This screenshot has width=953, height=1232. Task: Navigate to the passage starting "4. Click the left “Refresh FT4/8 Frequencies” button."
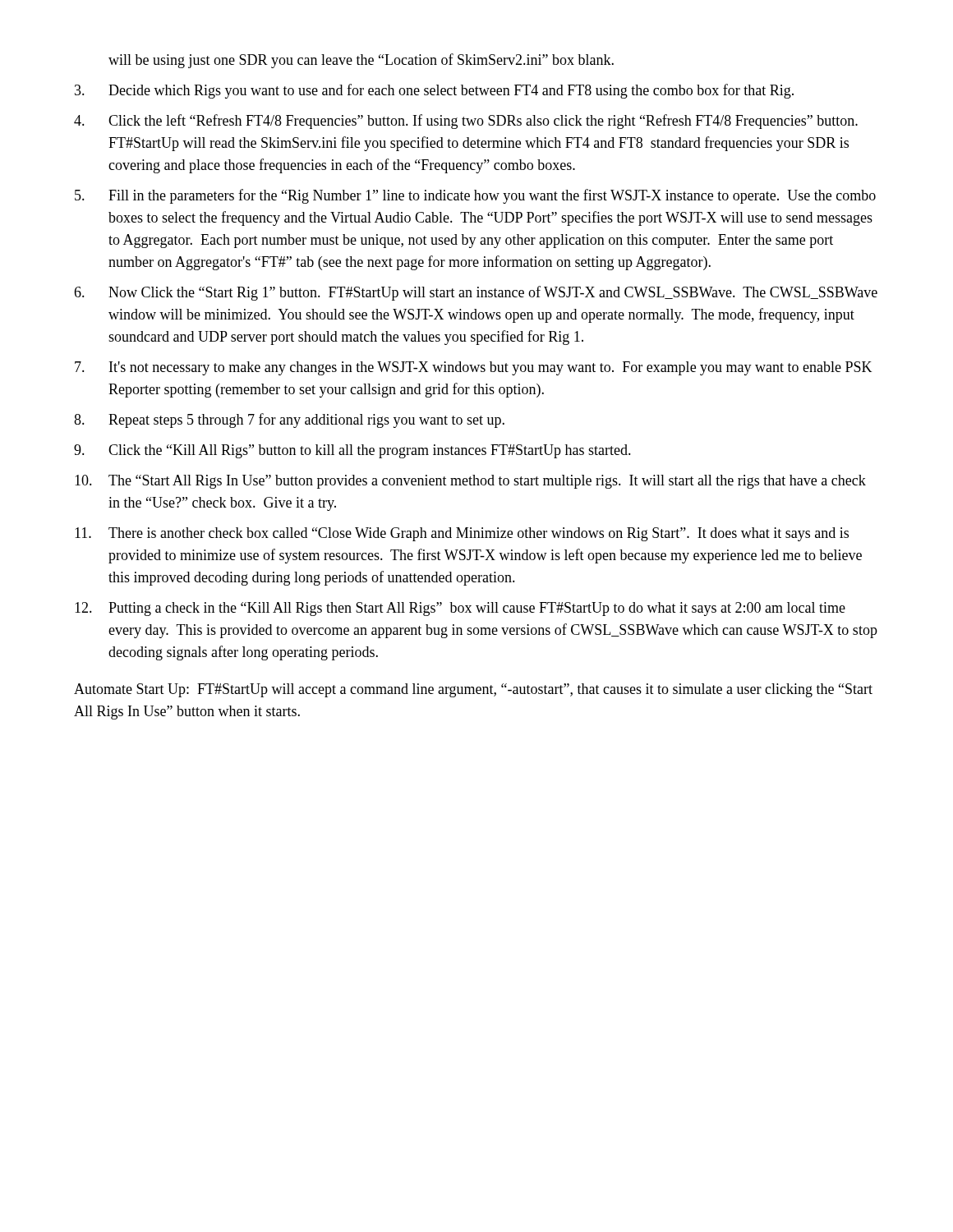(476, 143)
